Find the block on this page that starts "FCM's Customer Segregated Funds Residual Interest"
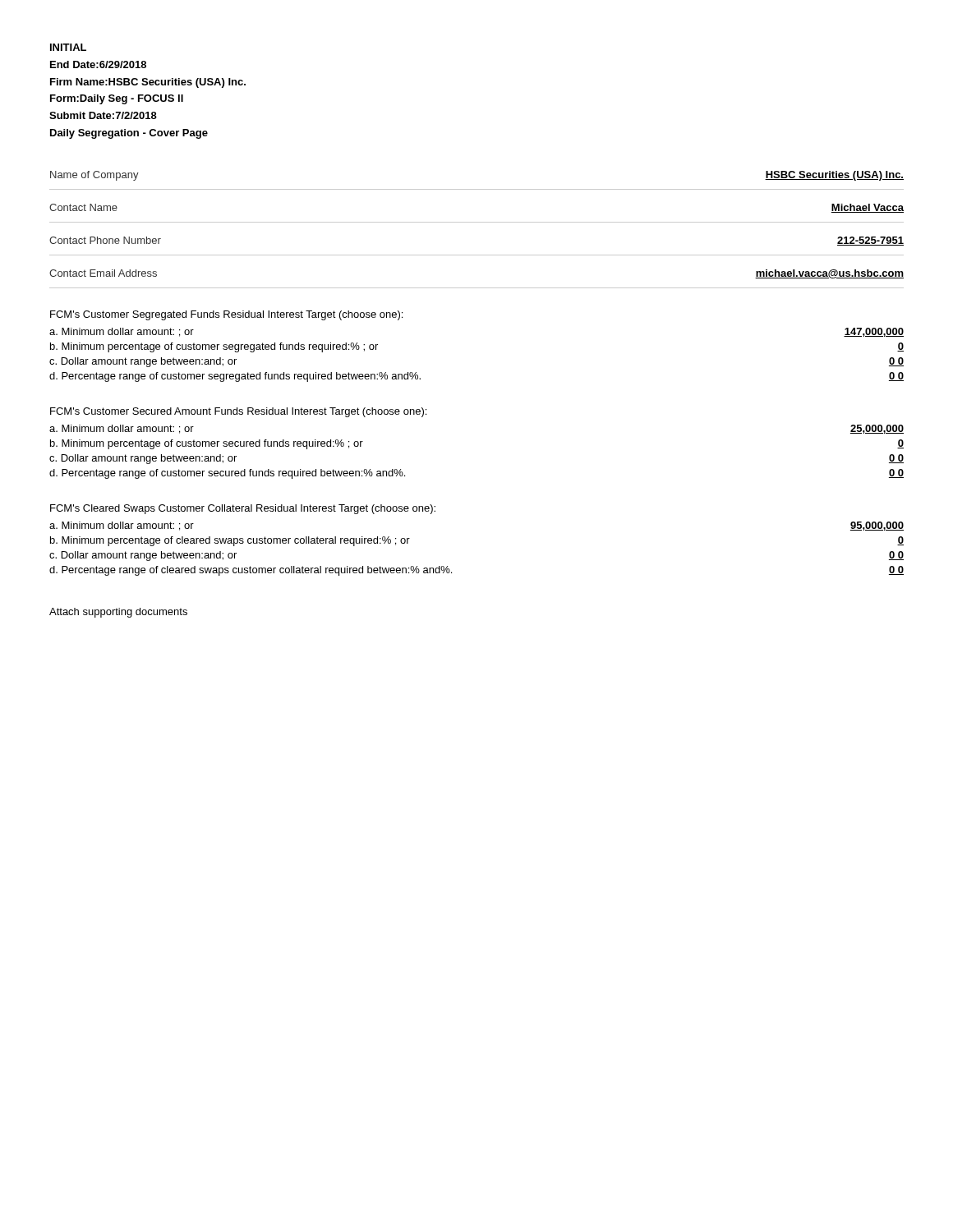 226,315
